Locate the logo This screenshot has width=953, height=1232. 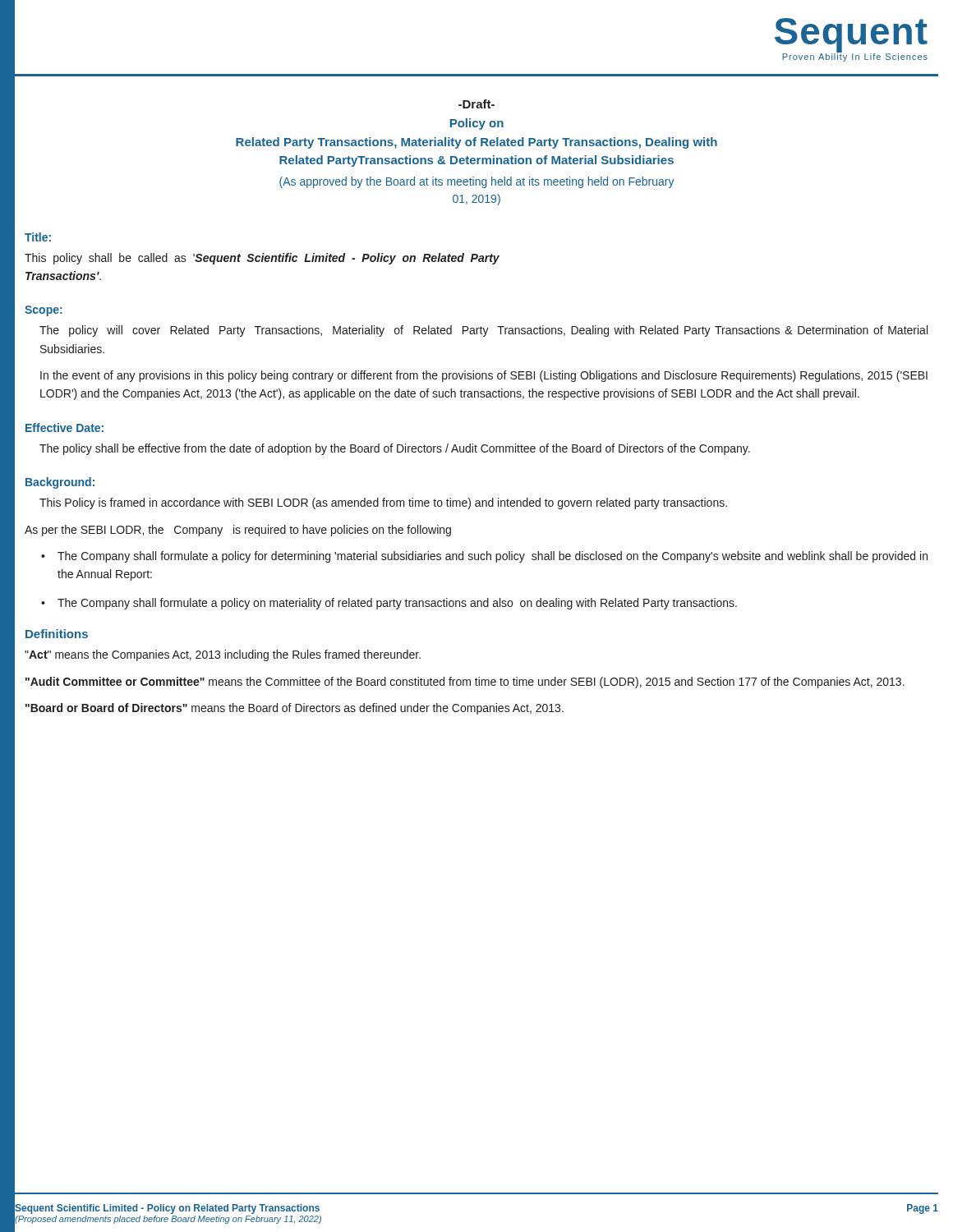(484, 37)
